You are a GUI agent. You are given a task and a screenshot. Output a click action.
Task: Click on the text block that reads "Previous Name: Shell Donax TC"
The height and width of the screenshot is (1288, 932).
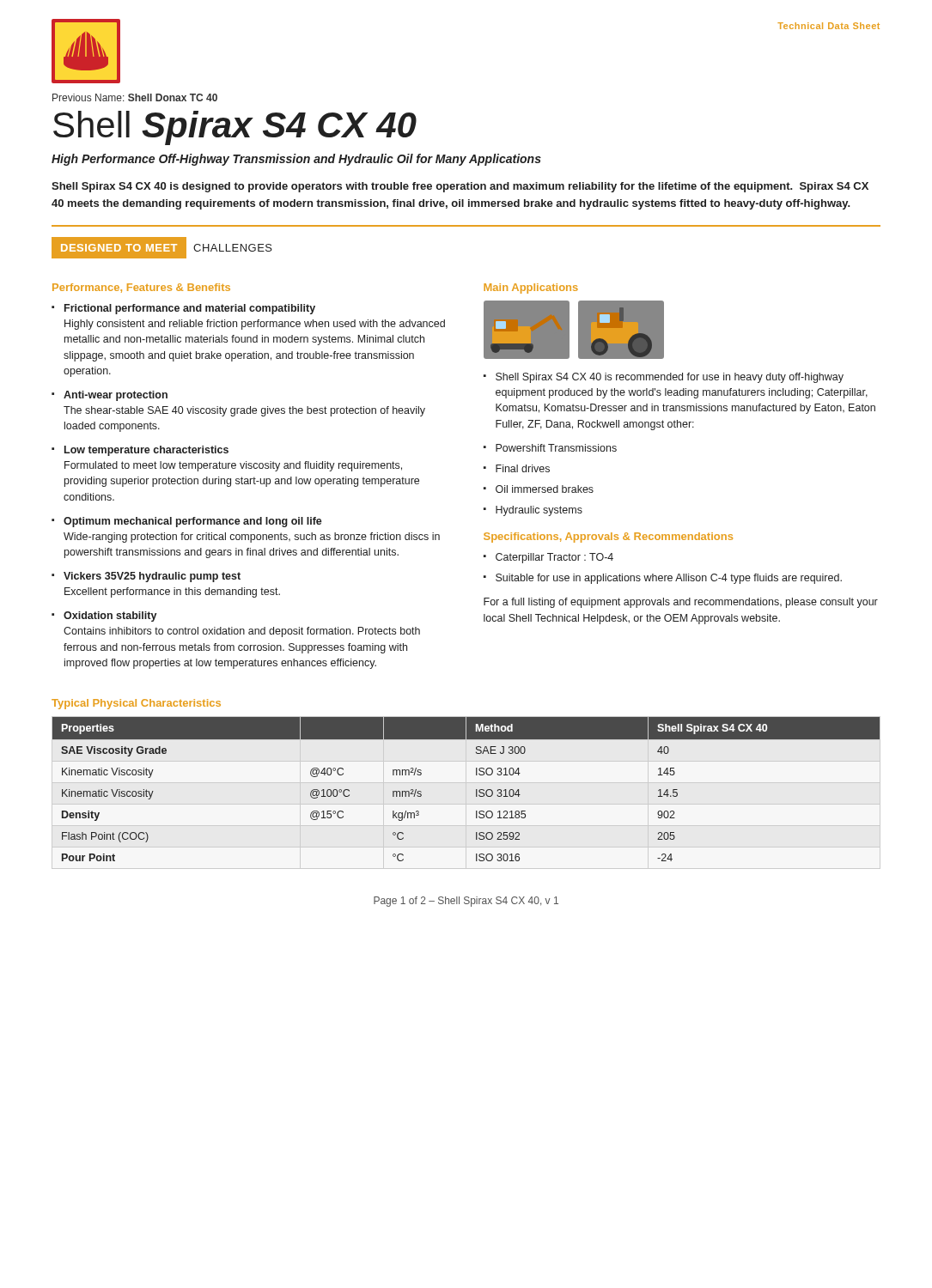[135, 98]
